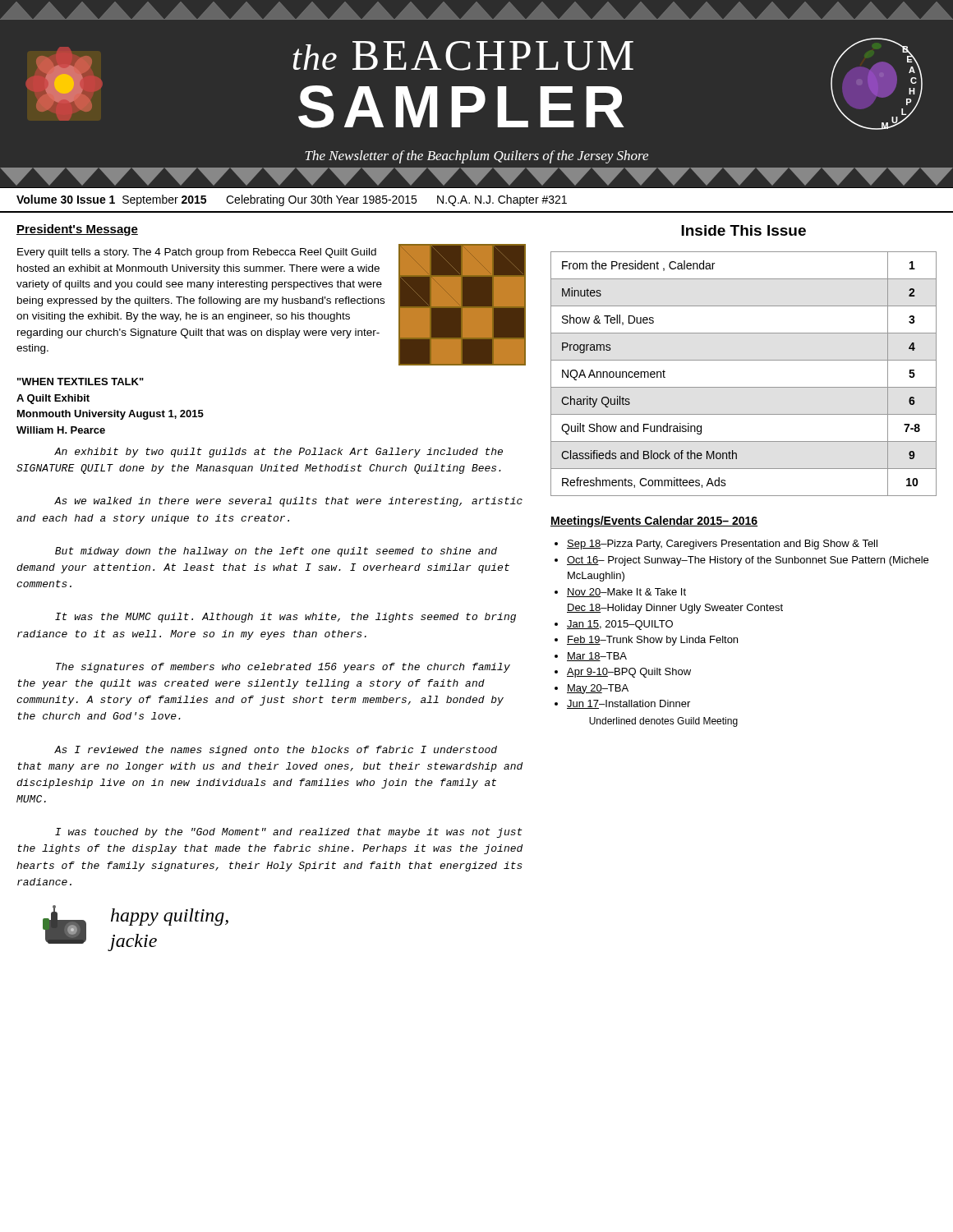Click where it says "Underlined denotes Guild Meeting"
Image resolution: width=953 pixels, height=1232 pixels.
(652, 721)
